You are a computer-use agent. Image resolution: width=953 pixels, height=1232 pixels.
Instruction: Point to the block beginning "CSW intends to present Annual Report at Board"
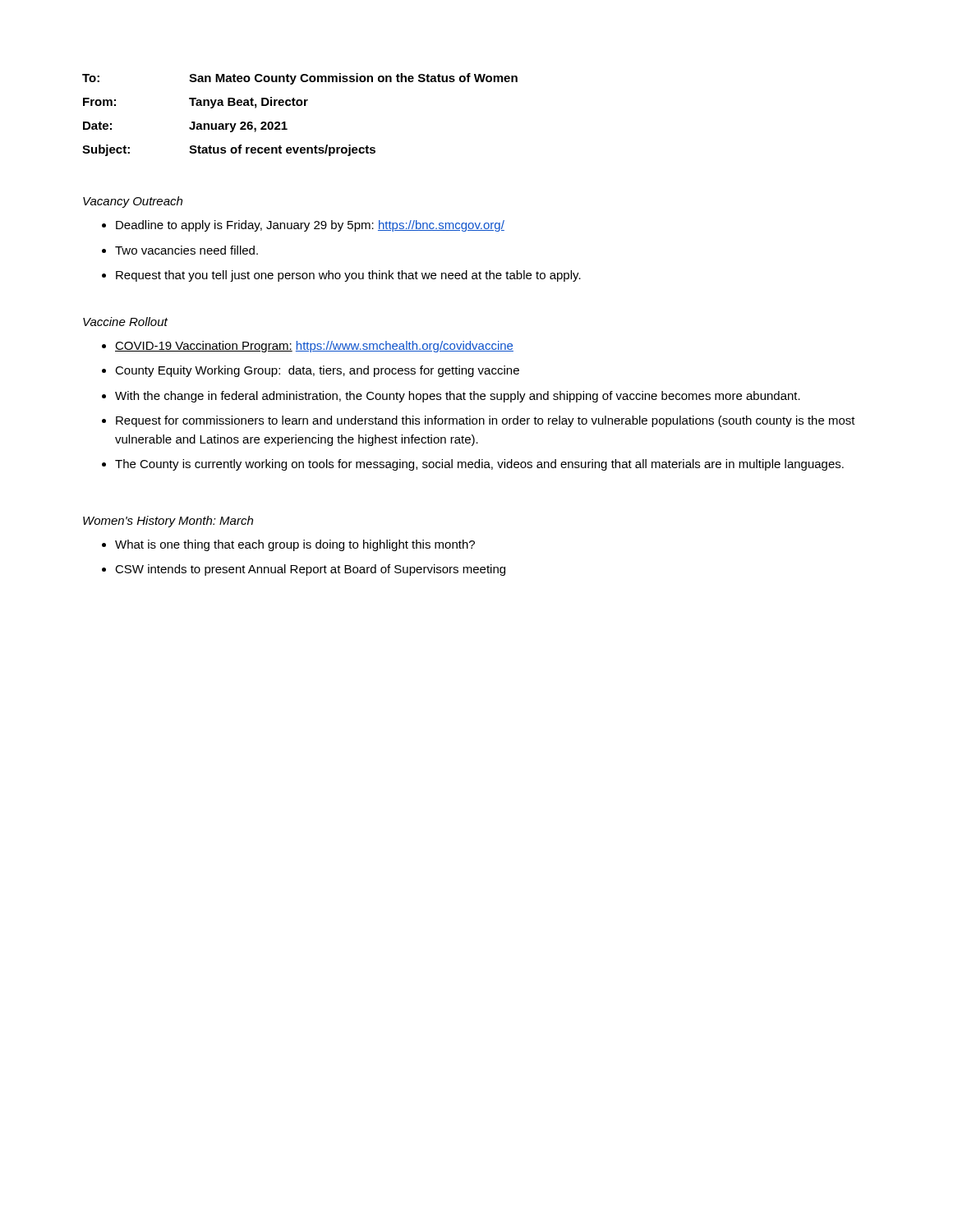311,569
